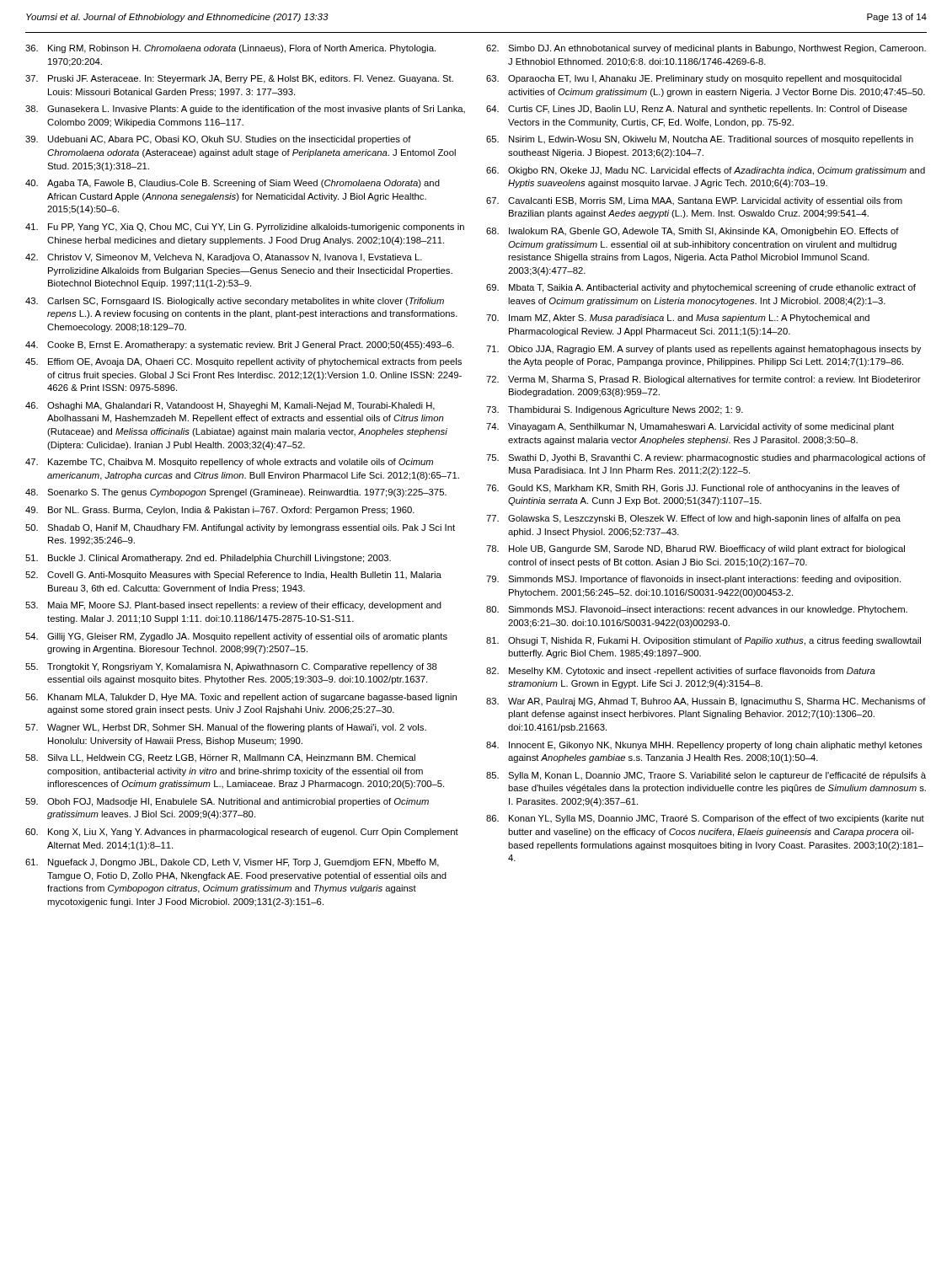The image size is (952, 1264).
Task: Click on the list item that reads "79. Simmonds MSJ. Importance of flavonoids"
Action: (x=706, y=586)
